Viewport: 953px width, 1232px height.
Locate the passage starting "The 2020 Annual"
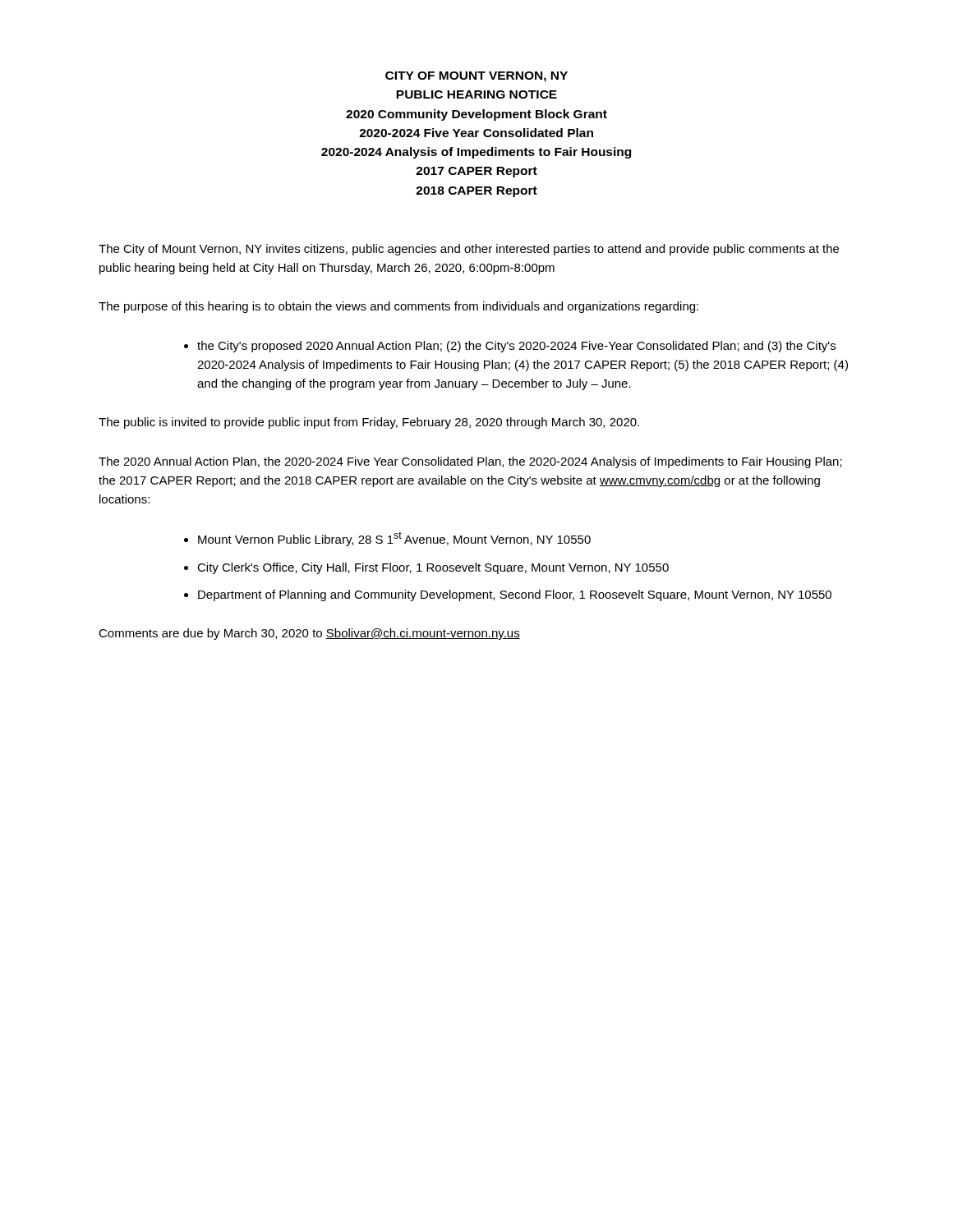pyautogui.click(x=471, y=480)
